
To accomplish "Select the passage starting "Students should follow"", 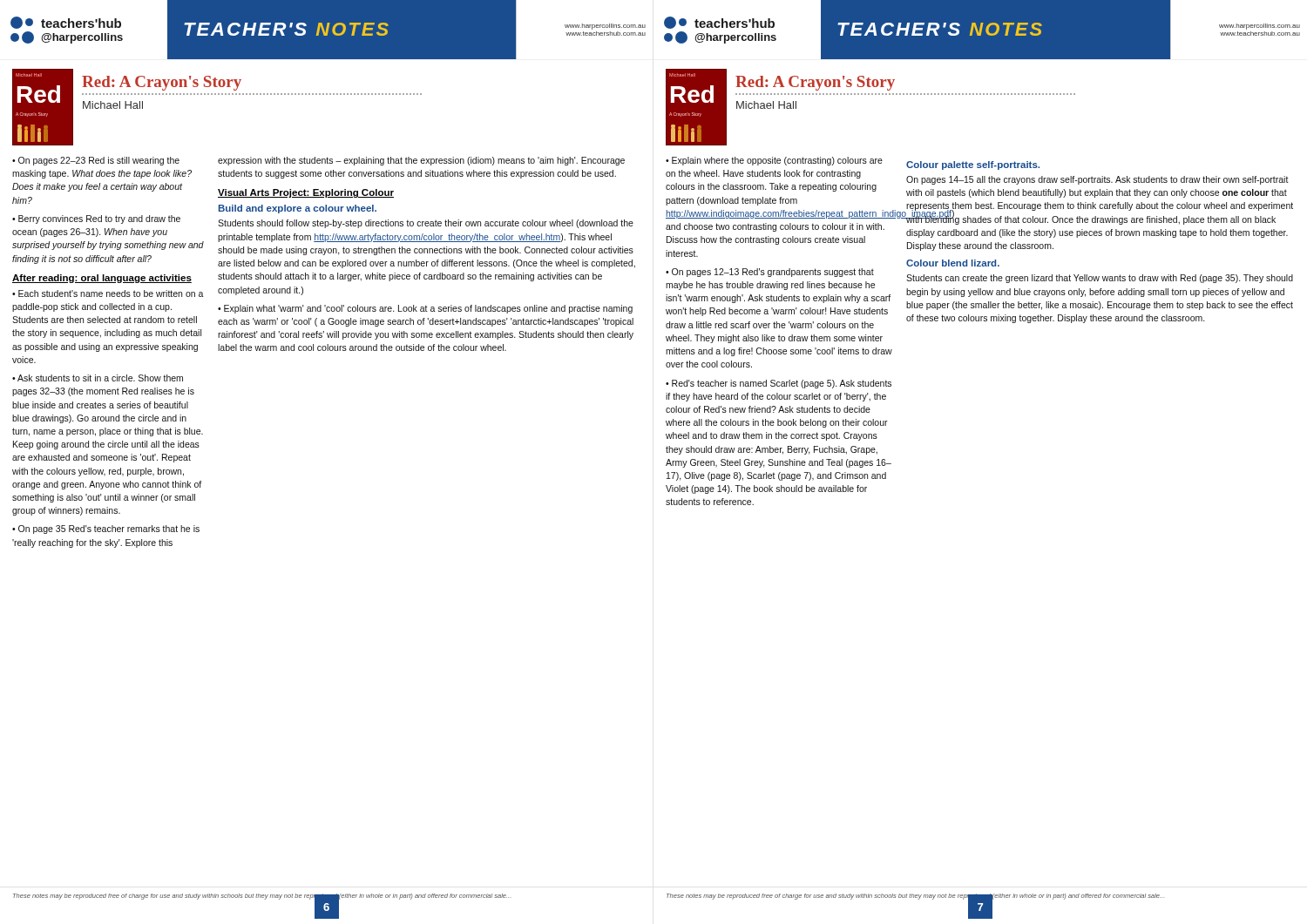I will pos(427,256).
